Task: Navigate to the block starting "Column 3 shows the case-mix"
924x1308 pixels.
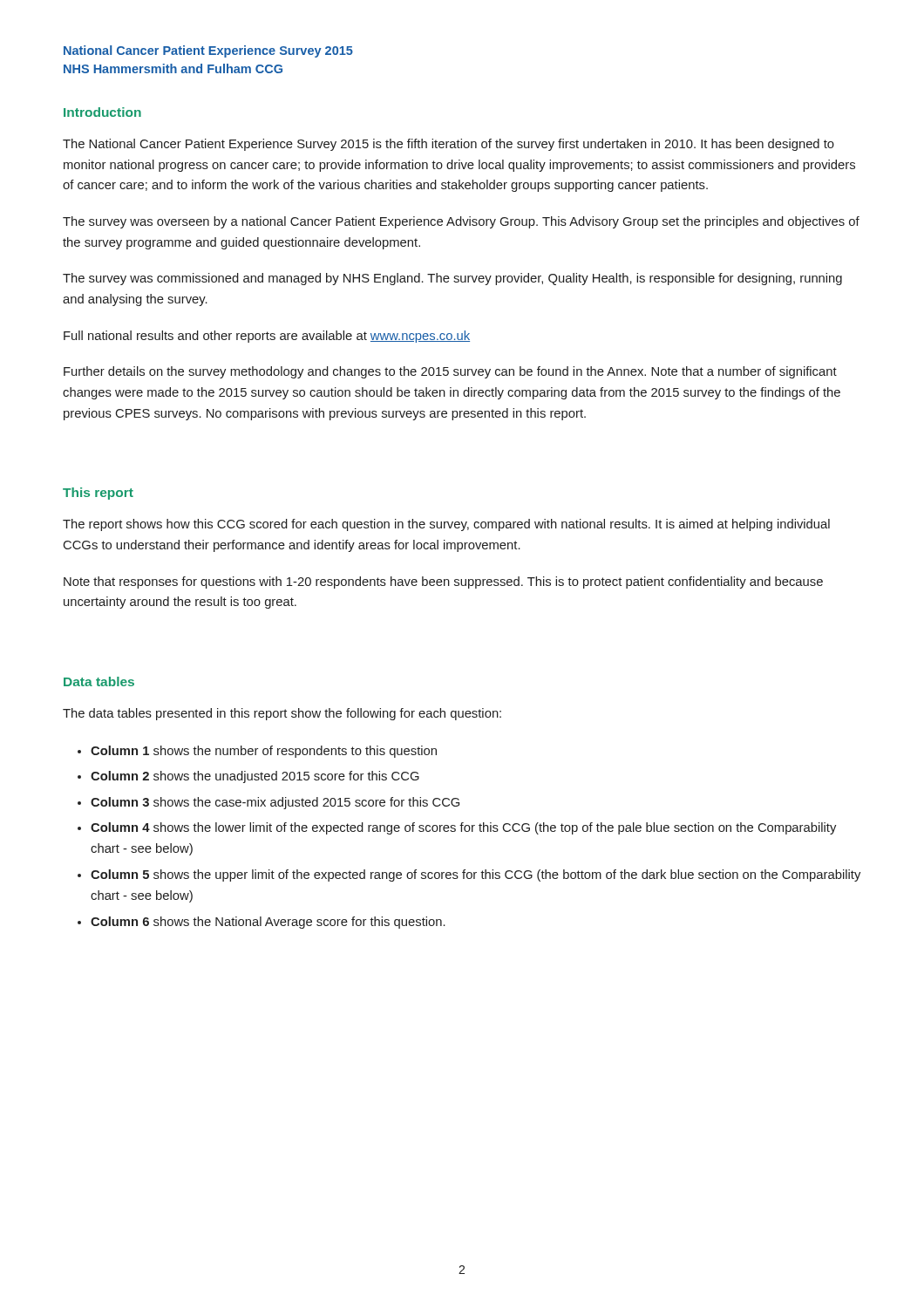Action: point(276,802)
